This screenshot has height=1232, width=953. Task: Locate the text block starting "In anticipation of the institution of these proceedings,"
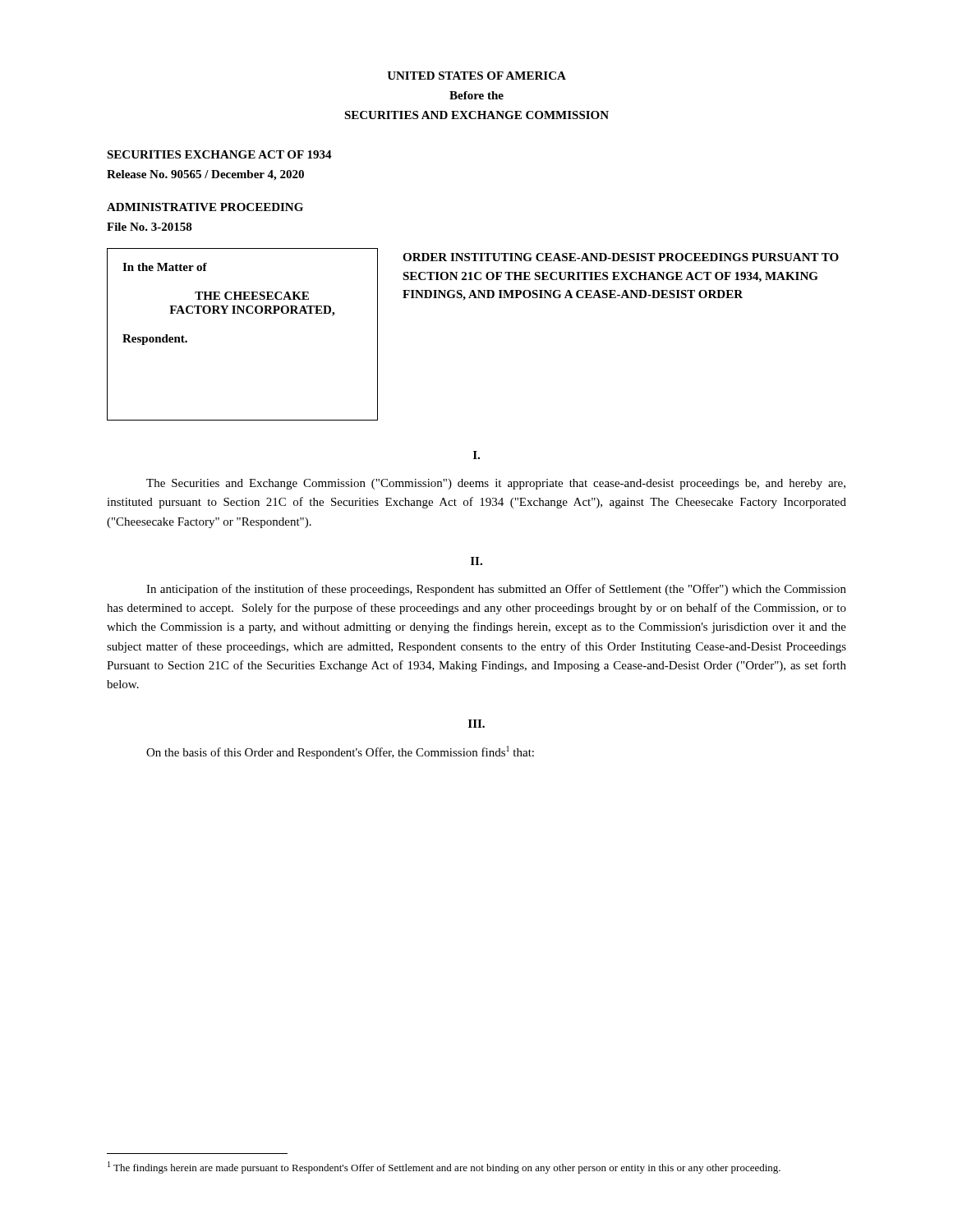pyautogui.click(x=476, y=636)
